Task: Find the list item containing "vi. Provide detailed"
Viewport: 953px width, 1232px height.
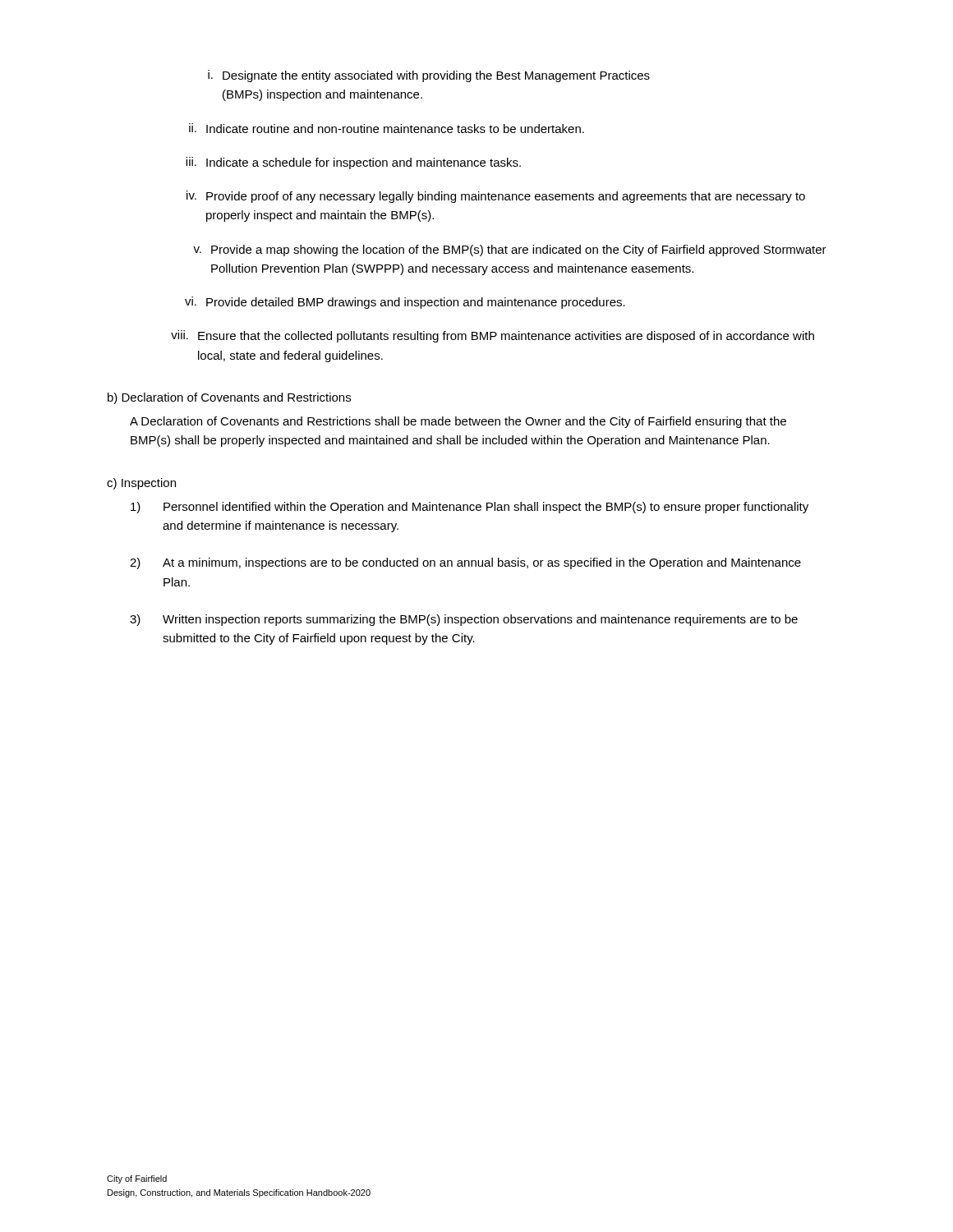Action: 489,302
